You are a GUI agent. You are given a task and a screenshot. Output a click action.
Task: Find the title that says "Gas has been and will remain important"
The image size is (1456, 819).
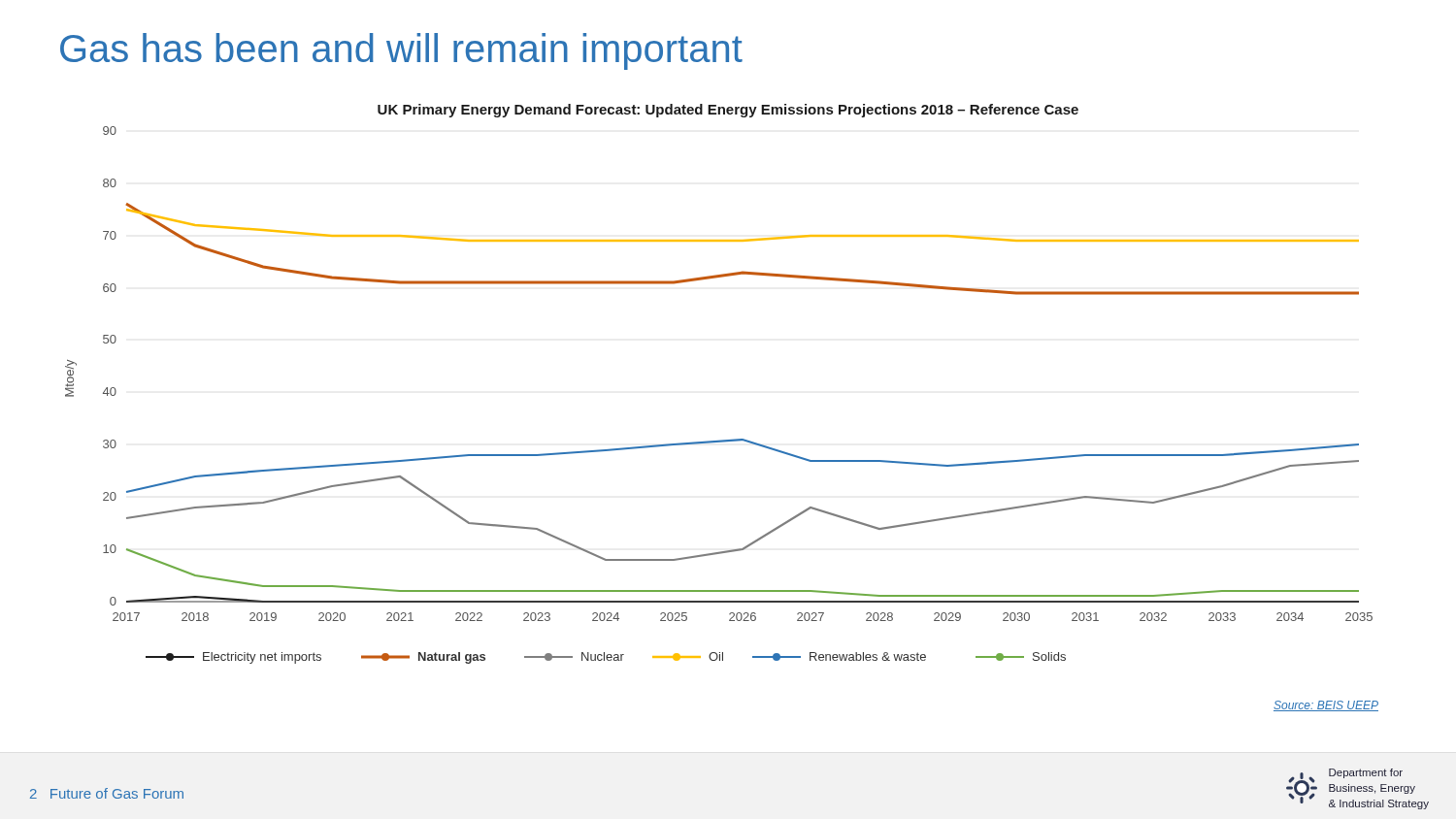tap(400, 49)
